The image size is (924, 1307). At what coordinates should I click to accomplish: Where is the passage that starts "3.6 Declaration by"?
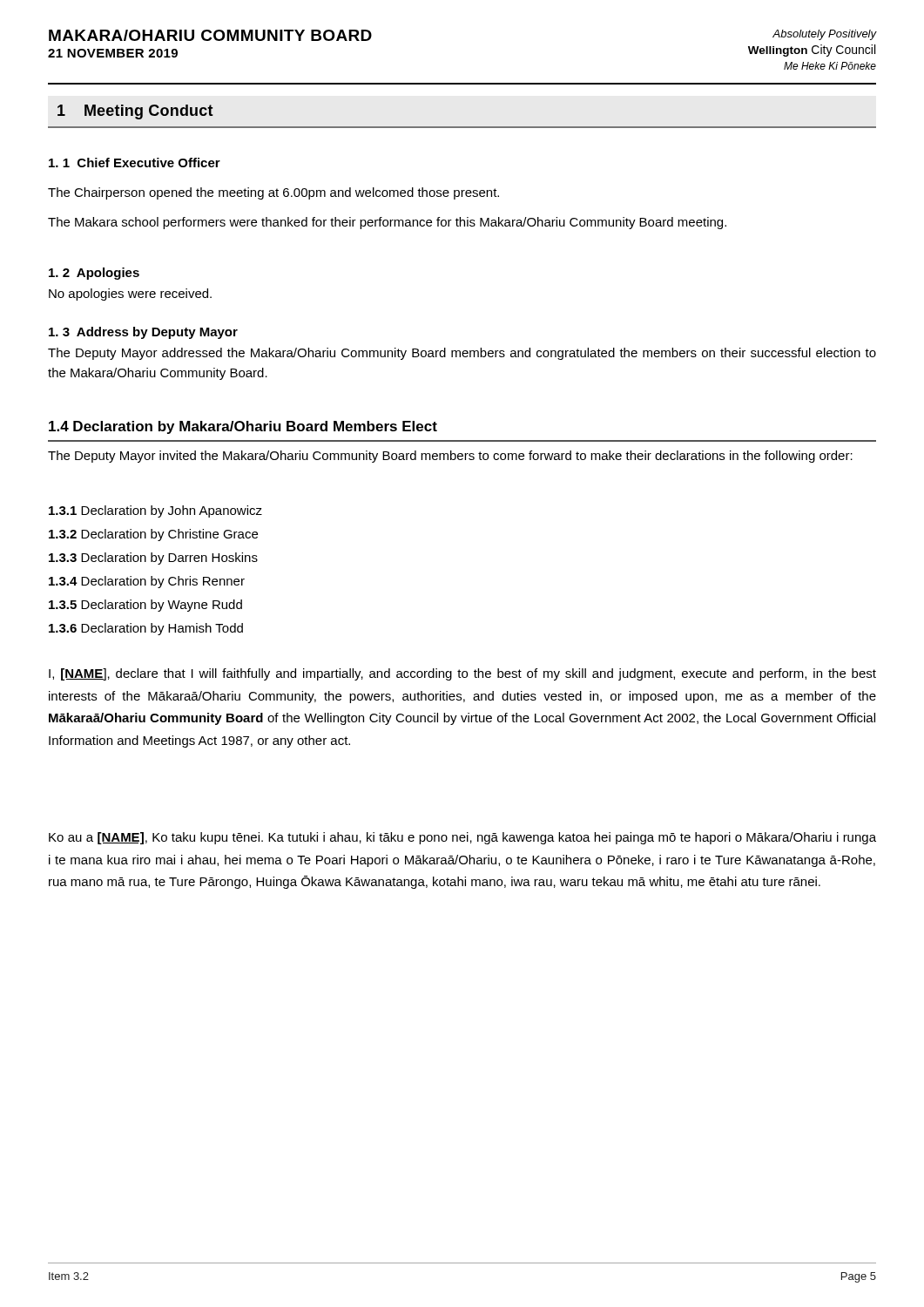click(x=146, y=628)
